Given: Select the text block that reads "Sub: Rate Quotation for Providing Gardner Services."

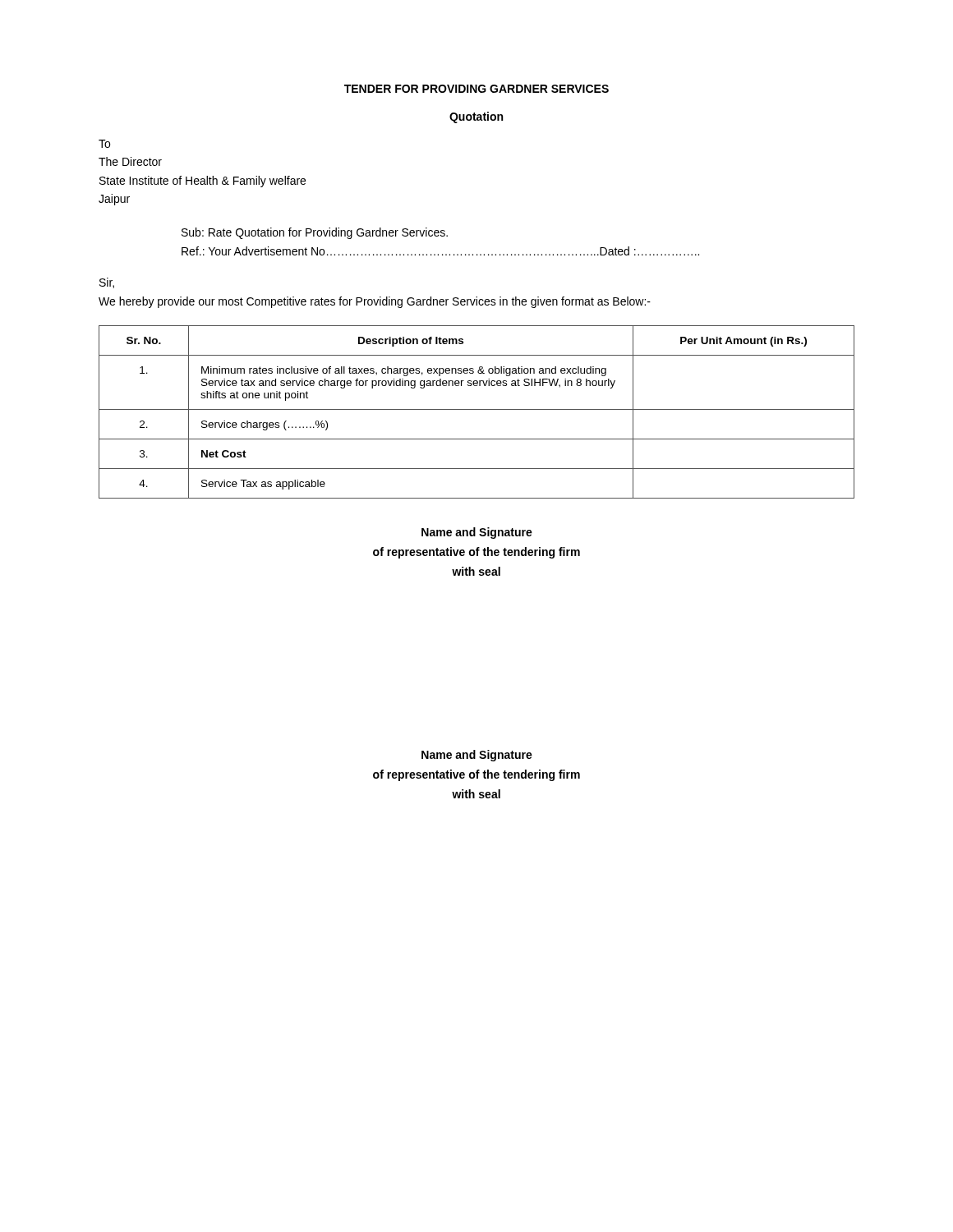Looking at the screenshot, I should click(x=441, y=242).
